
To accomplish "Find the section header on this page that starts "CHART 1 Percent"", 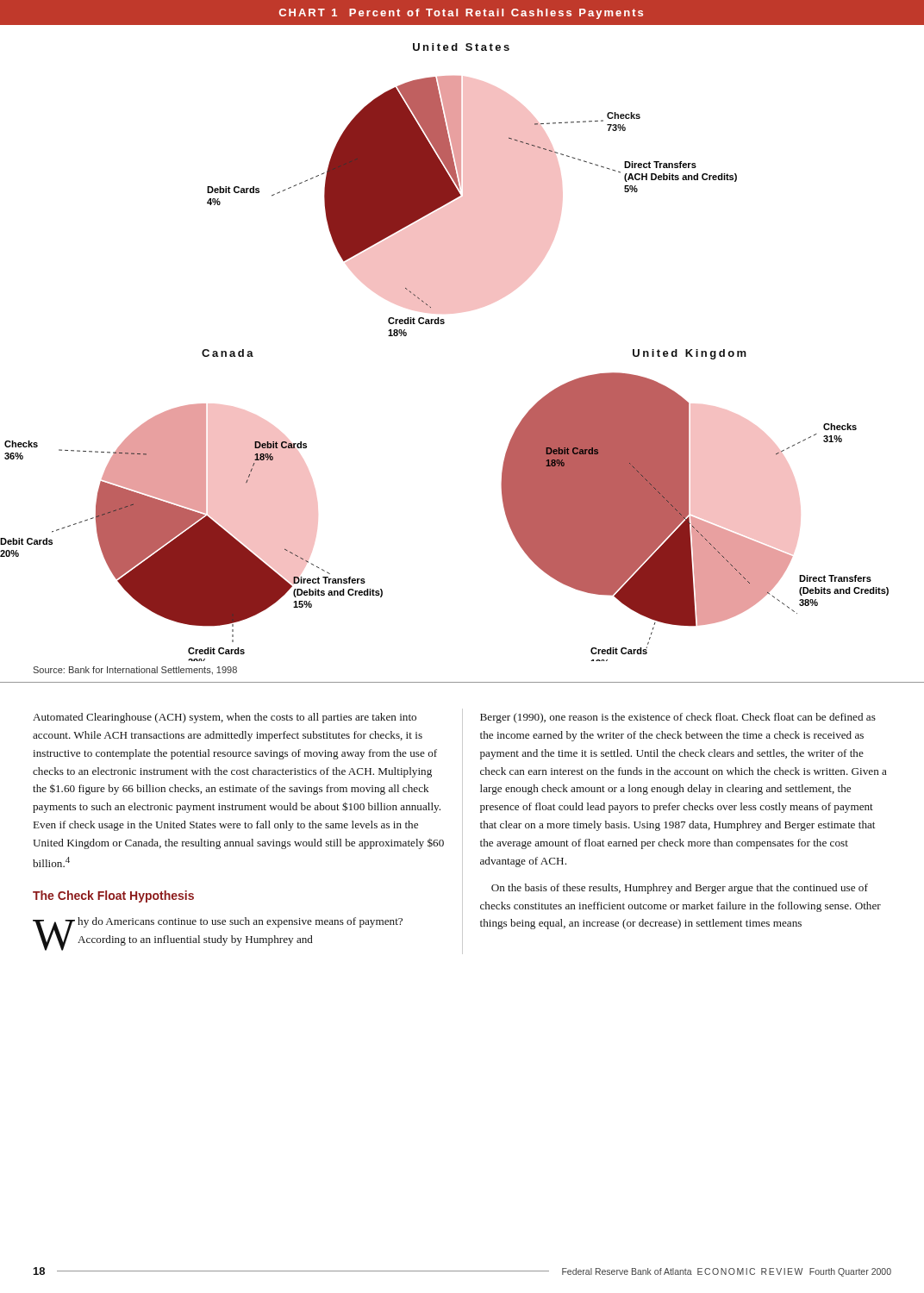I will pos(462,13).
